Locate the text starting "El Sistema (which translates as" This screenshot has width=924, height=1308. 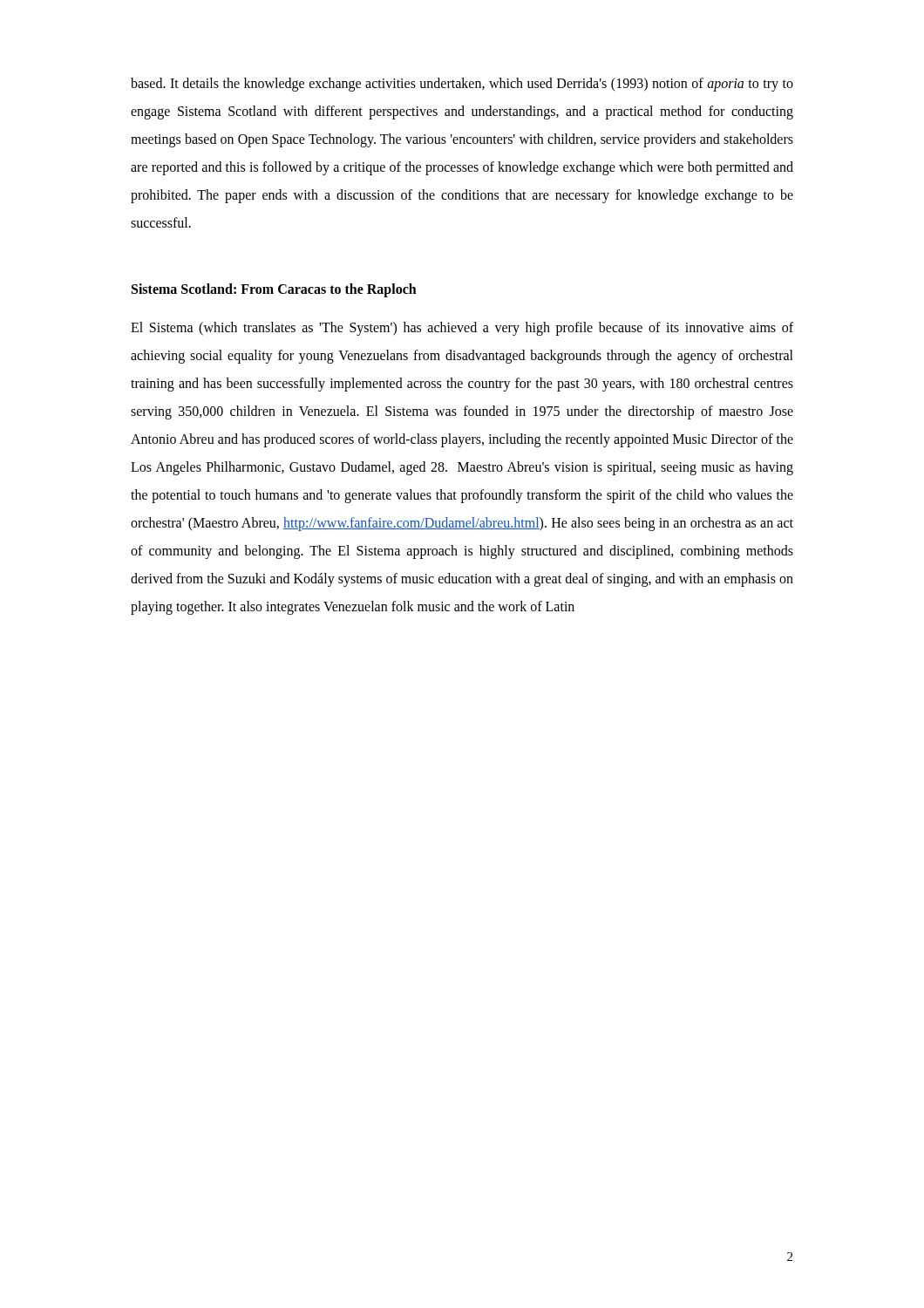point(462,467)
